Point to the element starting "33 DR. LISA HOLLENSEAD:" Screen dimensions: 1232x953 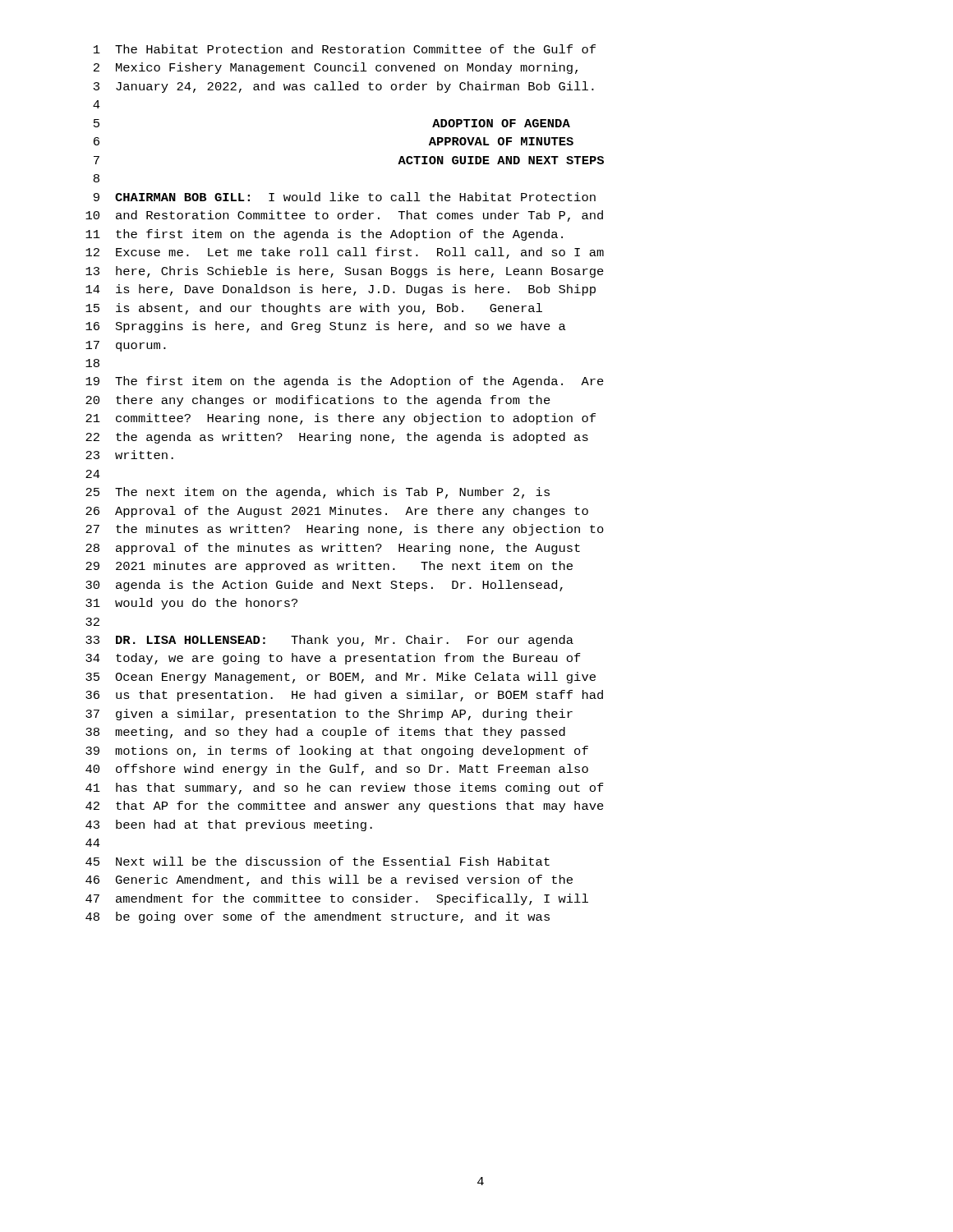(481, 733)
